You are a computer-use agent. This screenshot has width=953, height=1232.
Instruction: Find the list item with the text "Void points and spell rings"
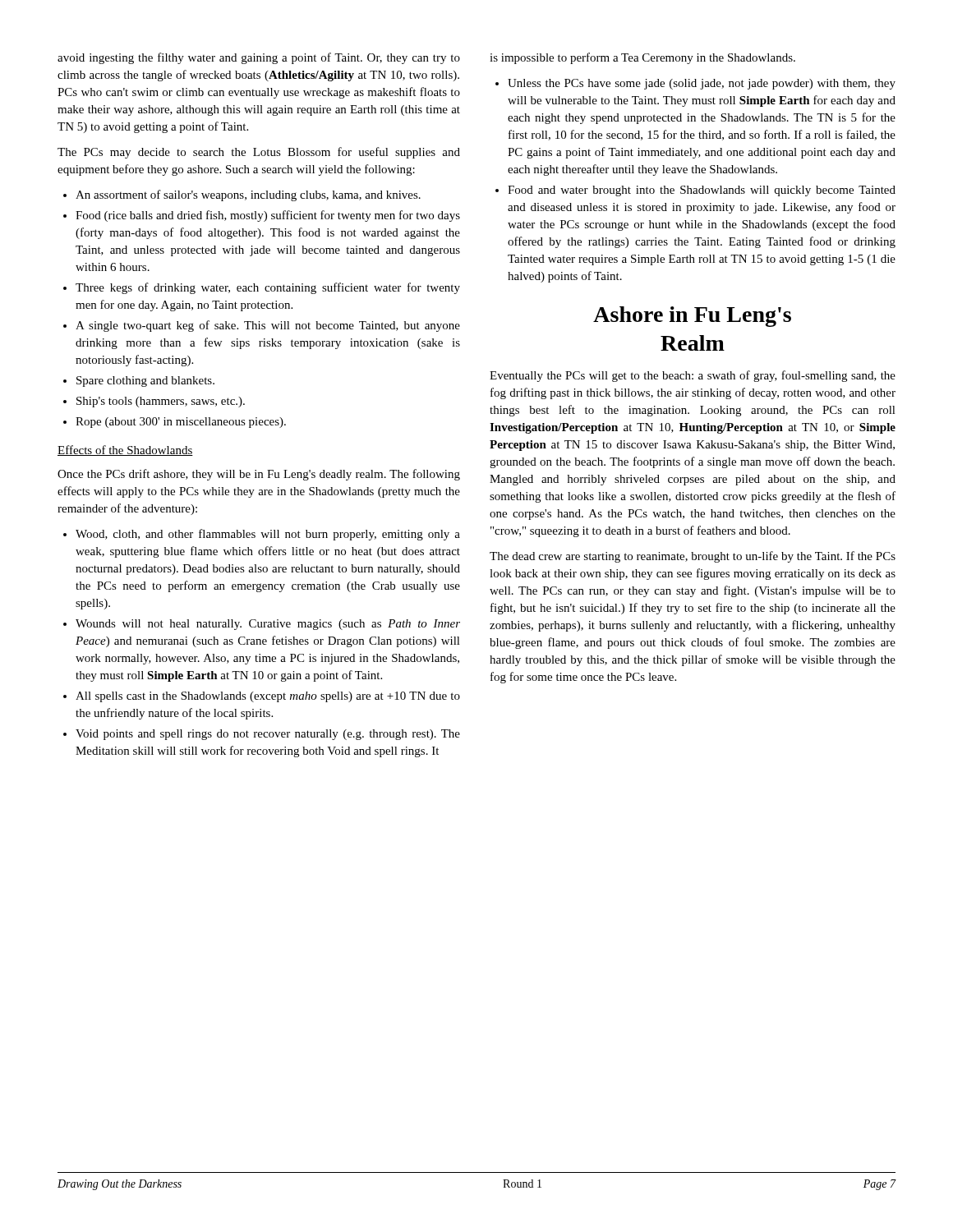[259, 743]
